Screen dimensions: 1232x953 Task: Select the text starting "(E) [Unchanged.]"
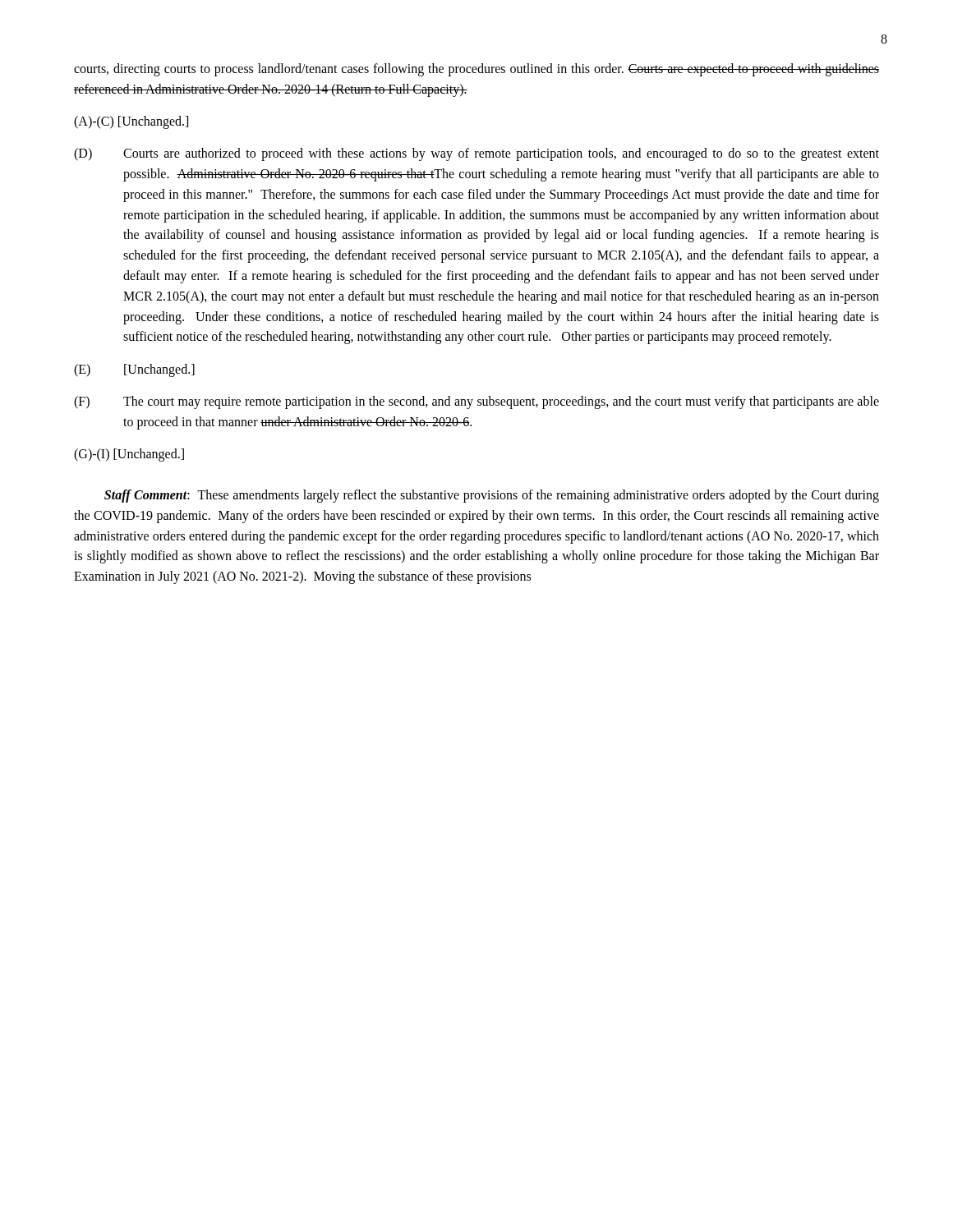click(x=134, y=370)
